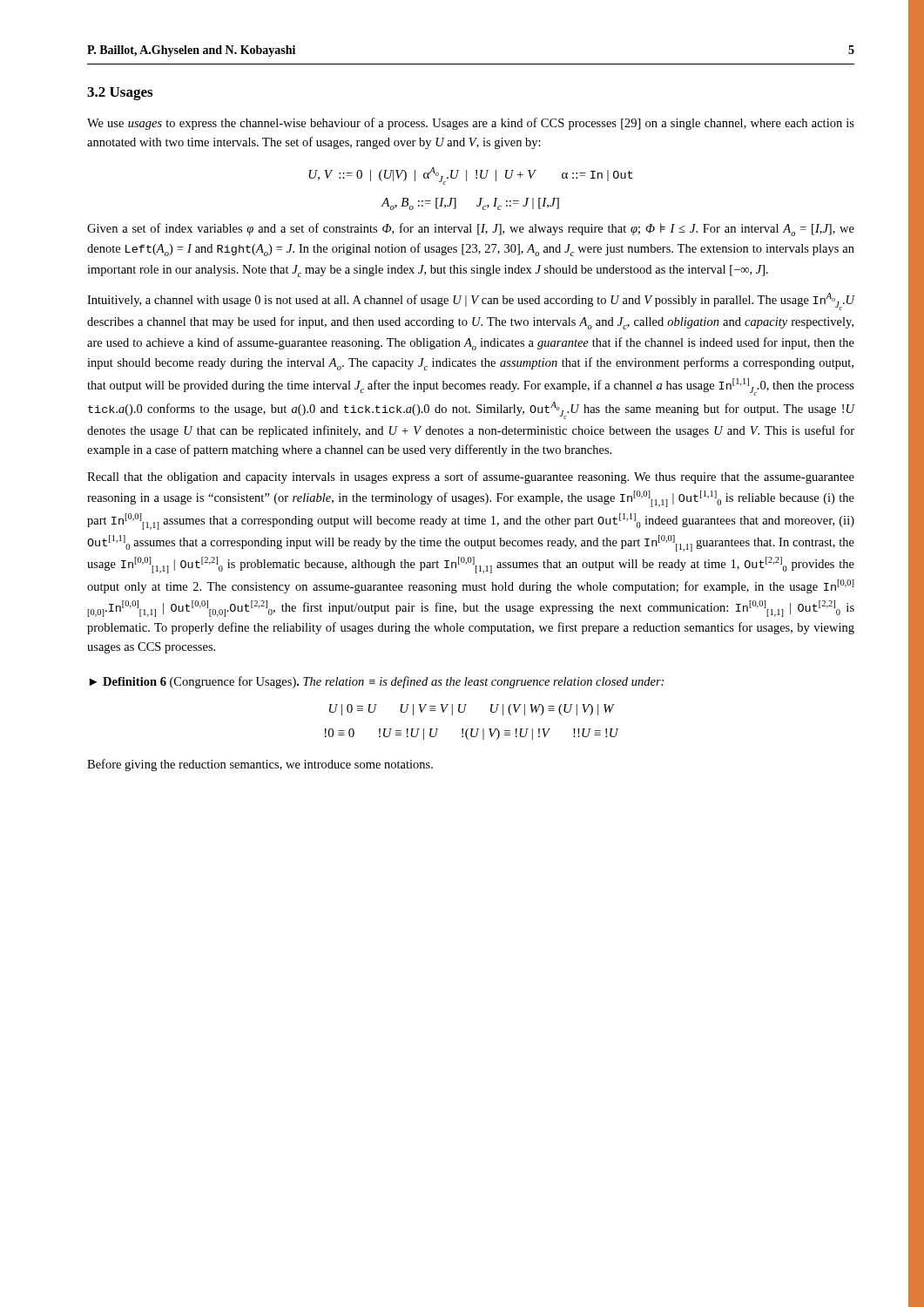Navigate to the block starting "Intuitively, a channel with"
The width and height of the screenshot is (924, 1307).
click(471, 374)
